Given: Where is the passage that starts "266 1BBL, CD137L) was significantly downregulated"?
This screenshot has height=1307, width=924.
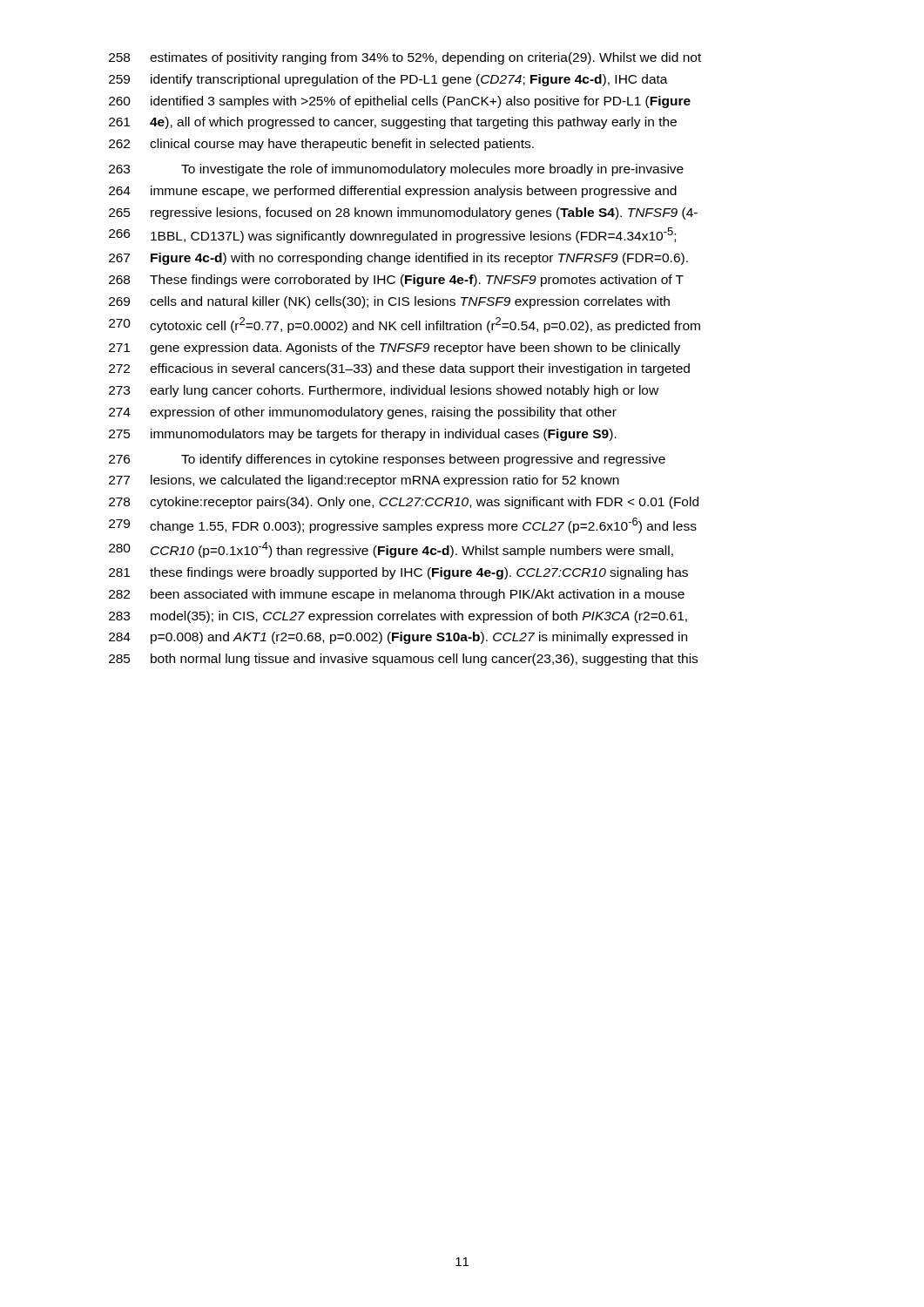Looking at the screenshot, I should (462, 236).
